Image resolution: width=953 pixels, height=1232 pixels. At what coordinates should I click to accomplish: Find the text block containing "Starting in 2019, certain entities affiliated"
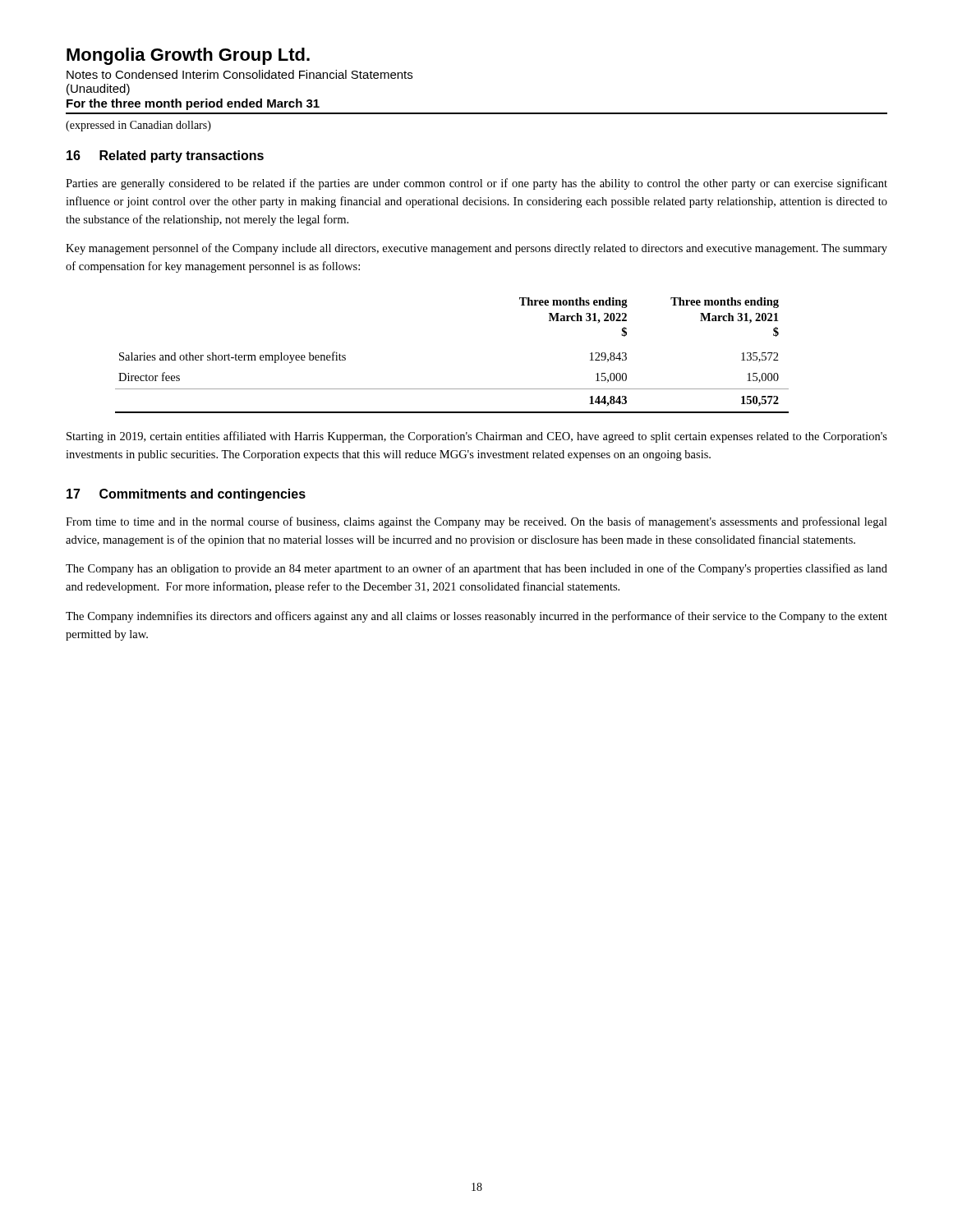click(476, 445)
